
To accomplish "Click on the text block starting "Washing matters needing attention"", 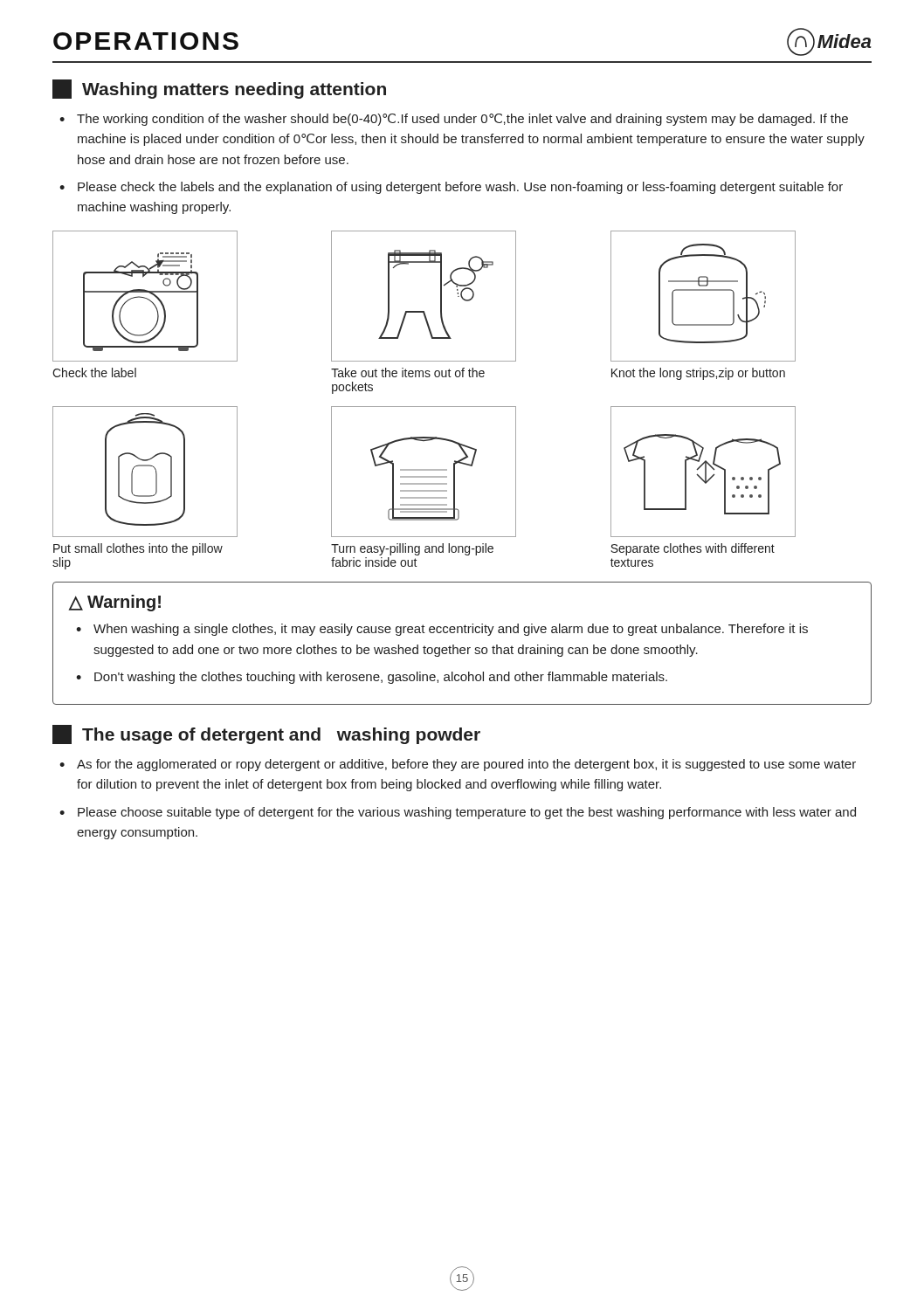I will pyautogui.click(x=220, y=89).
